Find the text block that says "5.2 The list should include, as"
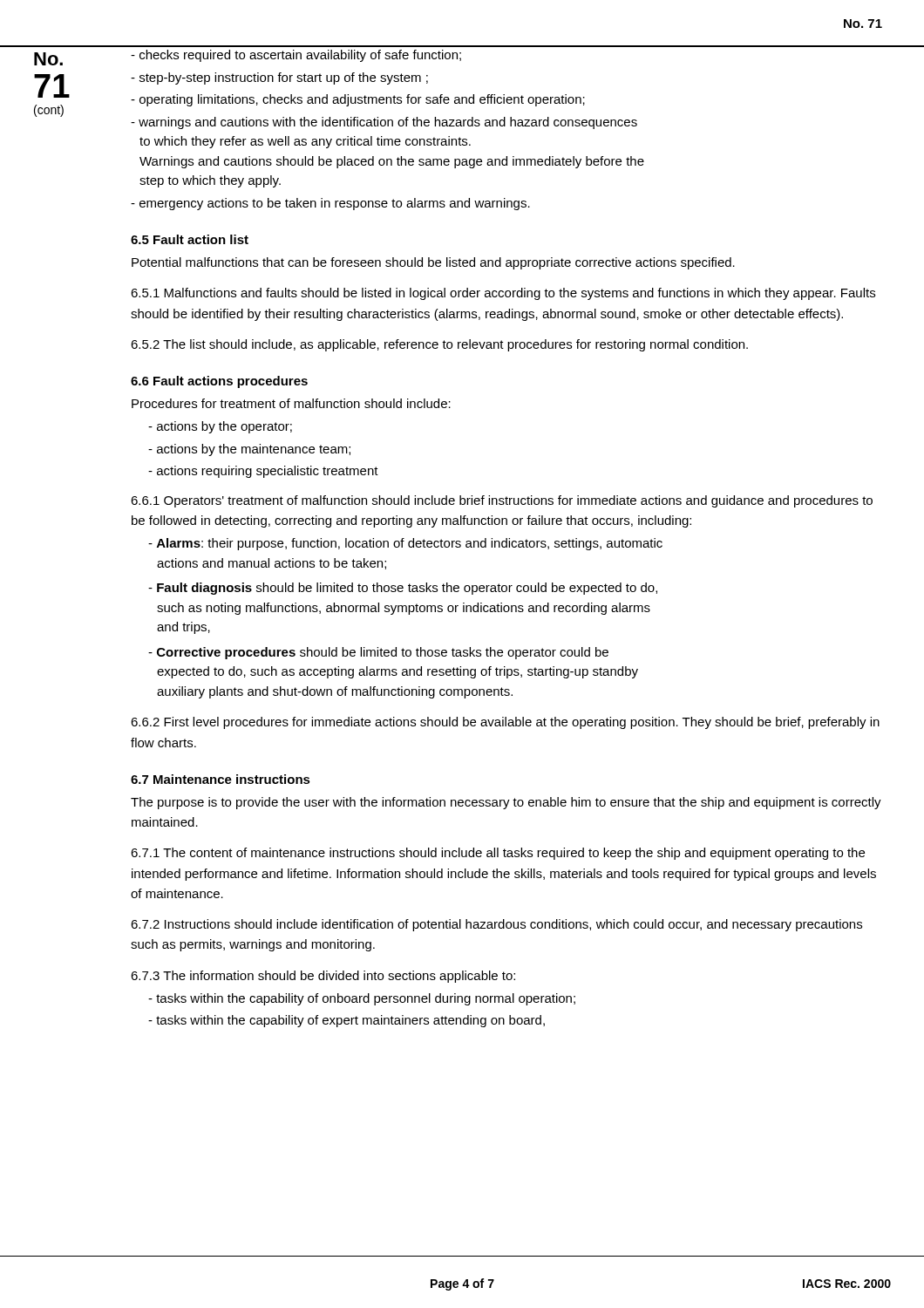This screenshot has height=1308, width=924. point(440,344)
